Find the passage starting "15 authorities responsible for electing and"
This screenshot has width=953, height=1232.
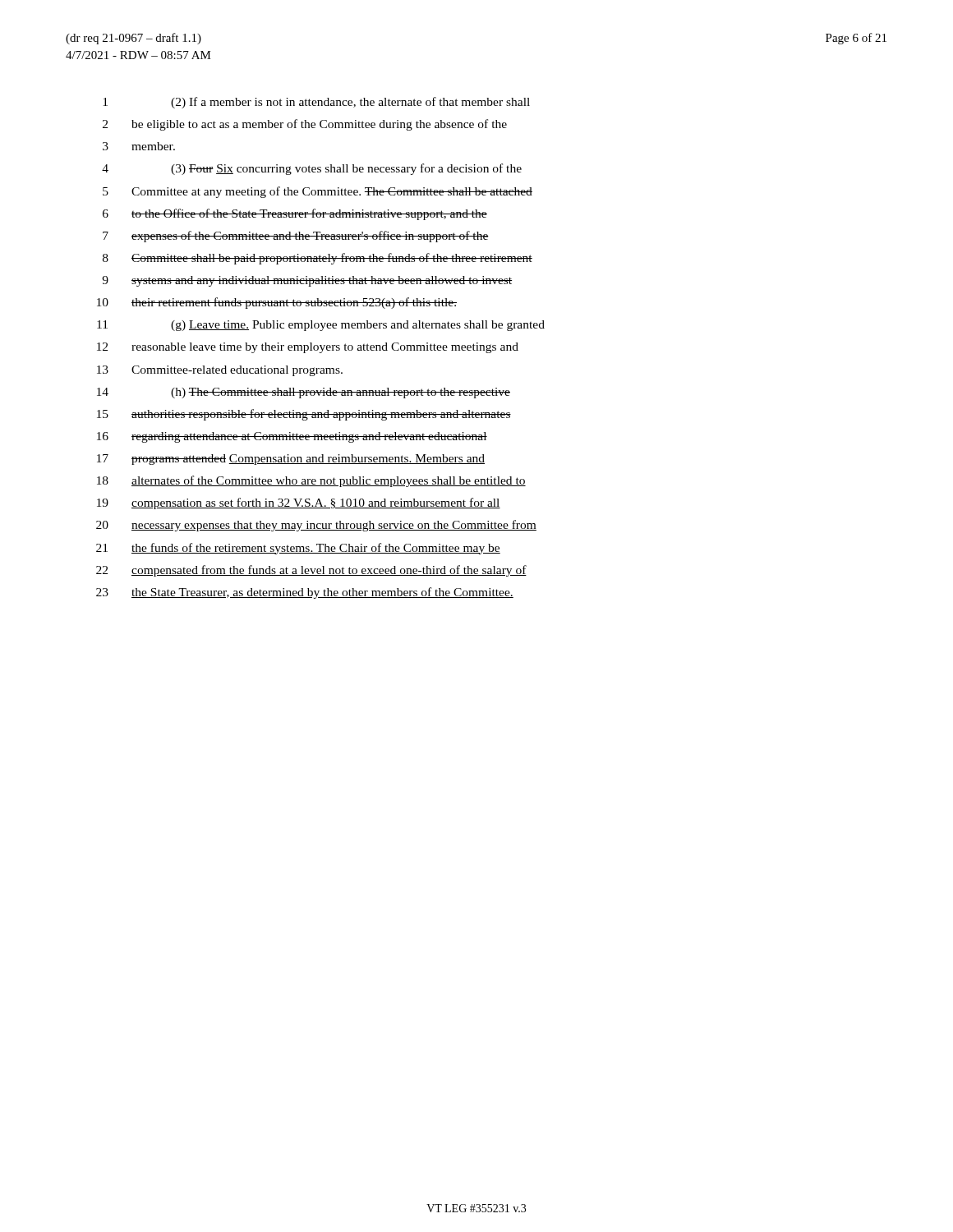click(476, 413)
